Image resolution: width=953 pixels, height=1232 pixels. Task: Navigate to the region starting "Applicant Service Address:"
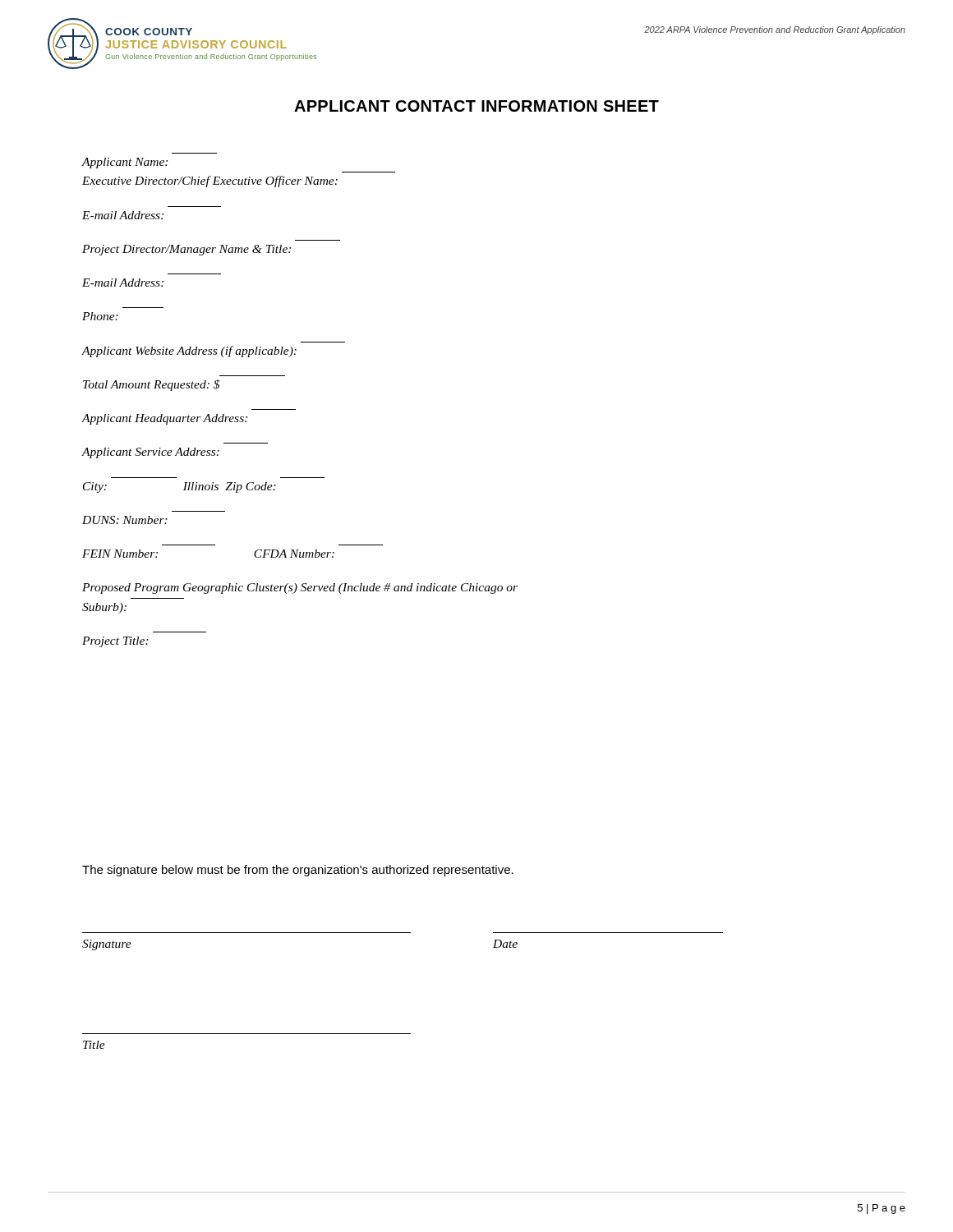[175, 450]
